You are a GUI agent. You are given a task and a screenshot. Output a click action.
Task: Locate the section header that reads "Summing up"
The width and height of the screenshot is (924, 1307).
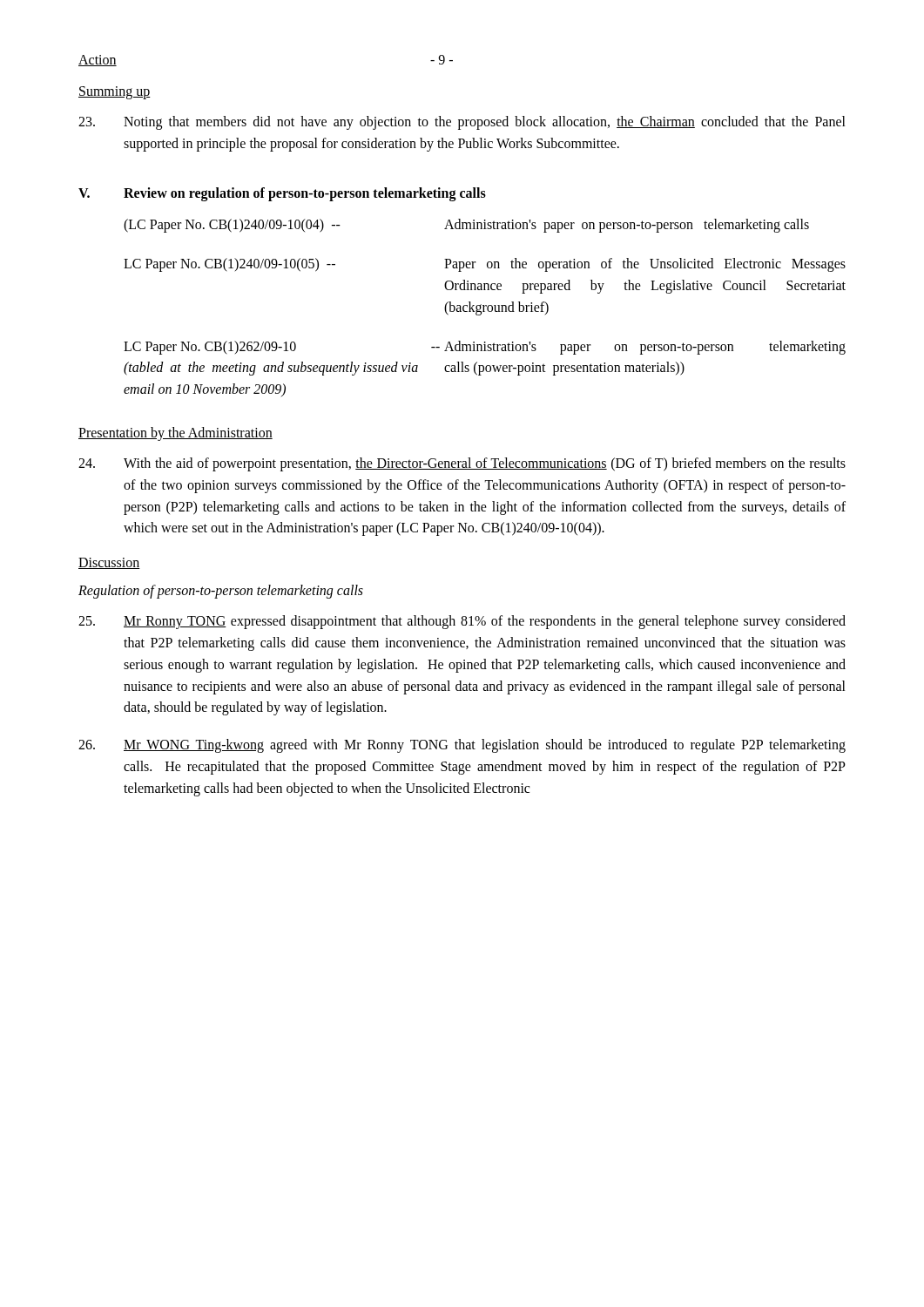(114, 91)
